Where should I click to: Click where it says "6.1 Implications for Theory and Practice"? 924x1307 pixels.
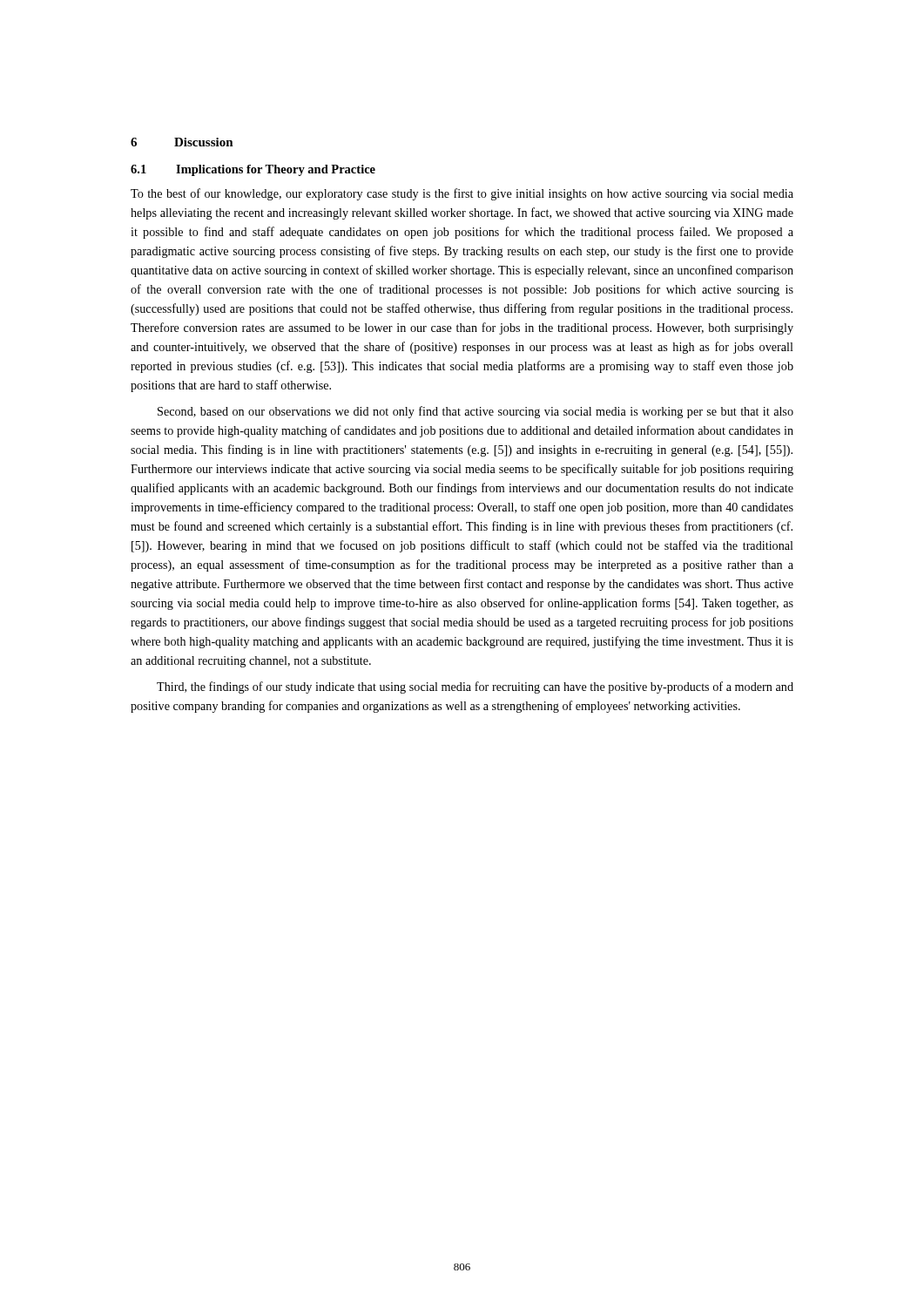[253, 169]
